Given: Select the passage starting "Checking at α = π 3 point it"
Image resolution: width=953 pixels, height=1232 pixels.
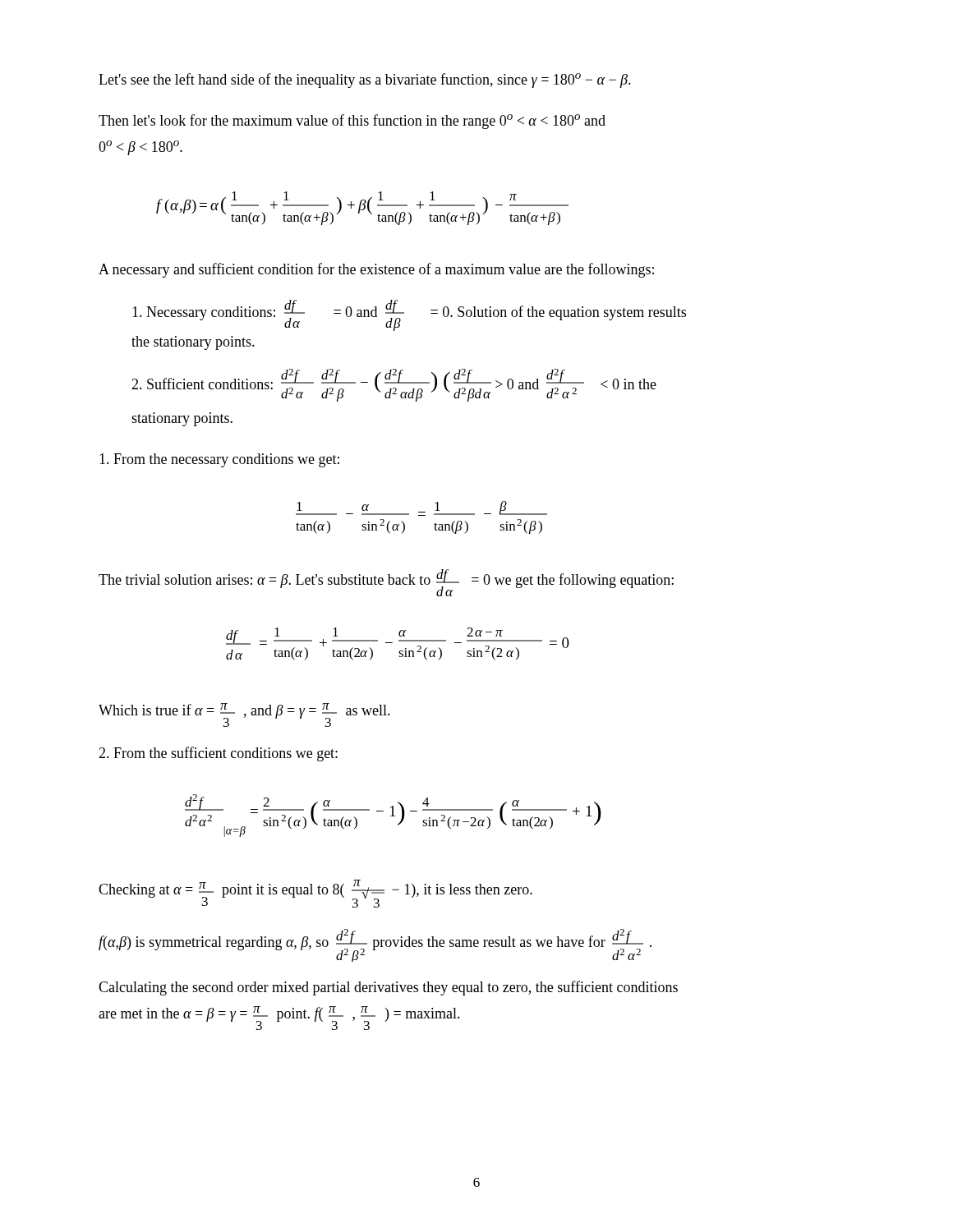Looking at the screenshot, I should point(316,891).
